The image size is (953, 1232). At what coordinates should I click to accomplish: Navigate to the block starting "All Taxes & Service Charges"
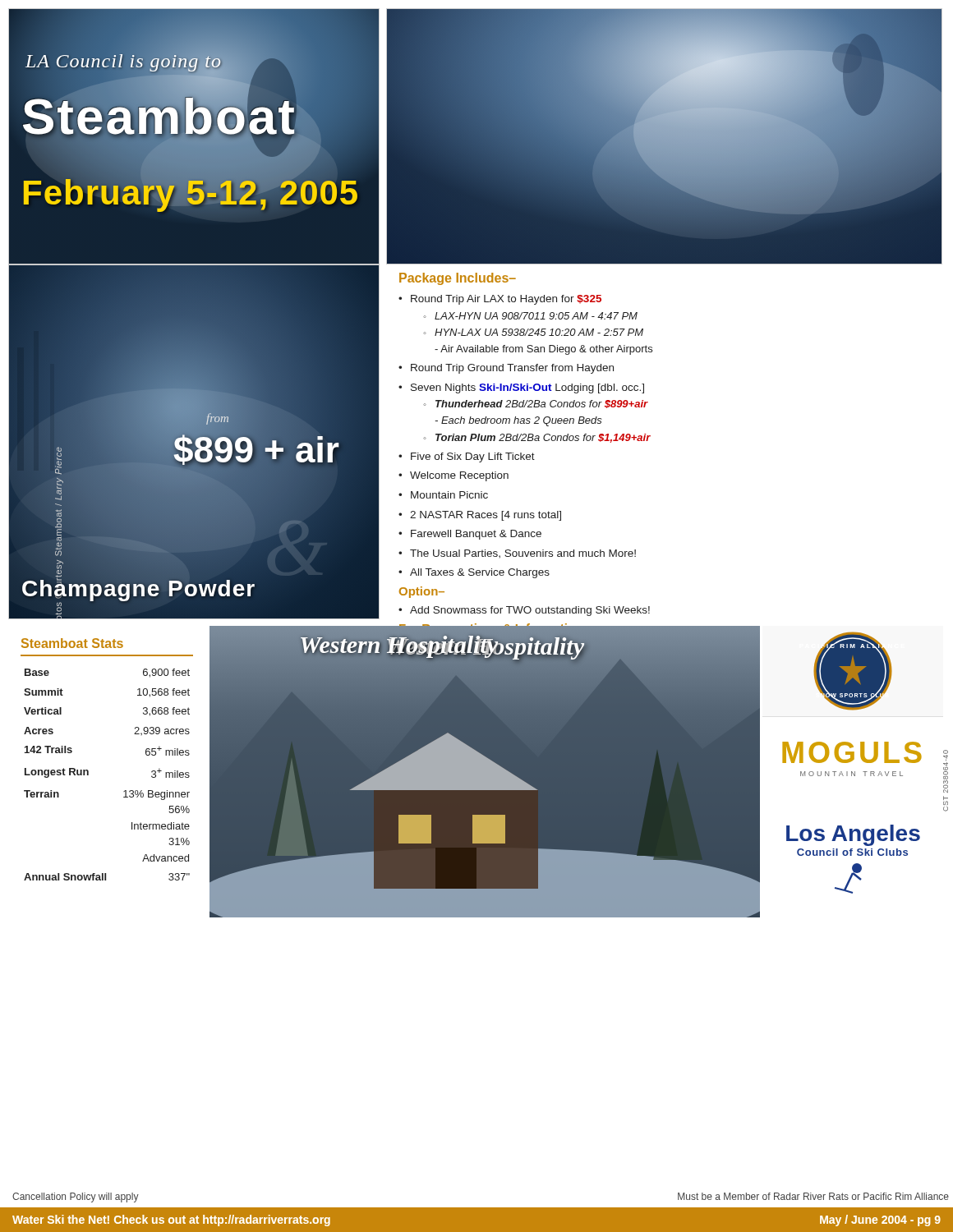coord(480,572)
